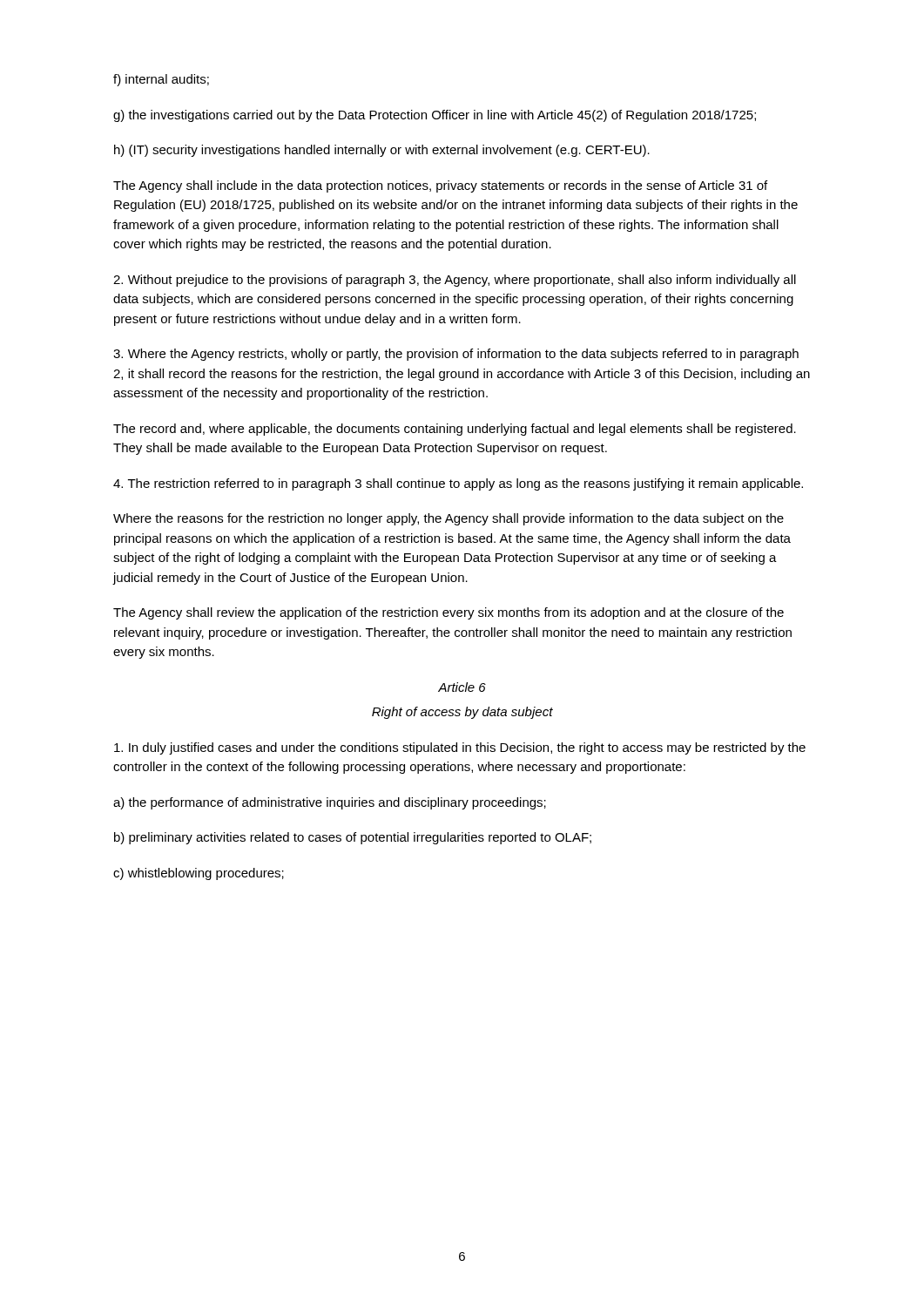This screenshot has height=1307, width=924.
Task: Locate the block of text that opens with "Without prejudice to the provisions of paragraph 3,"
Action: tap(455, 298)
